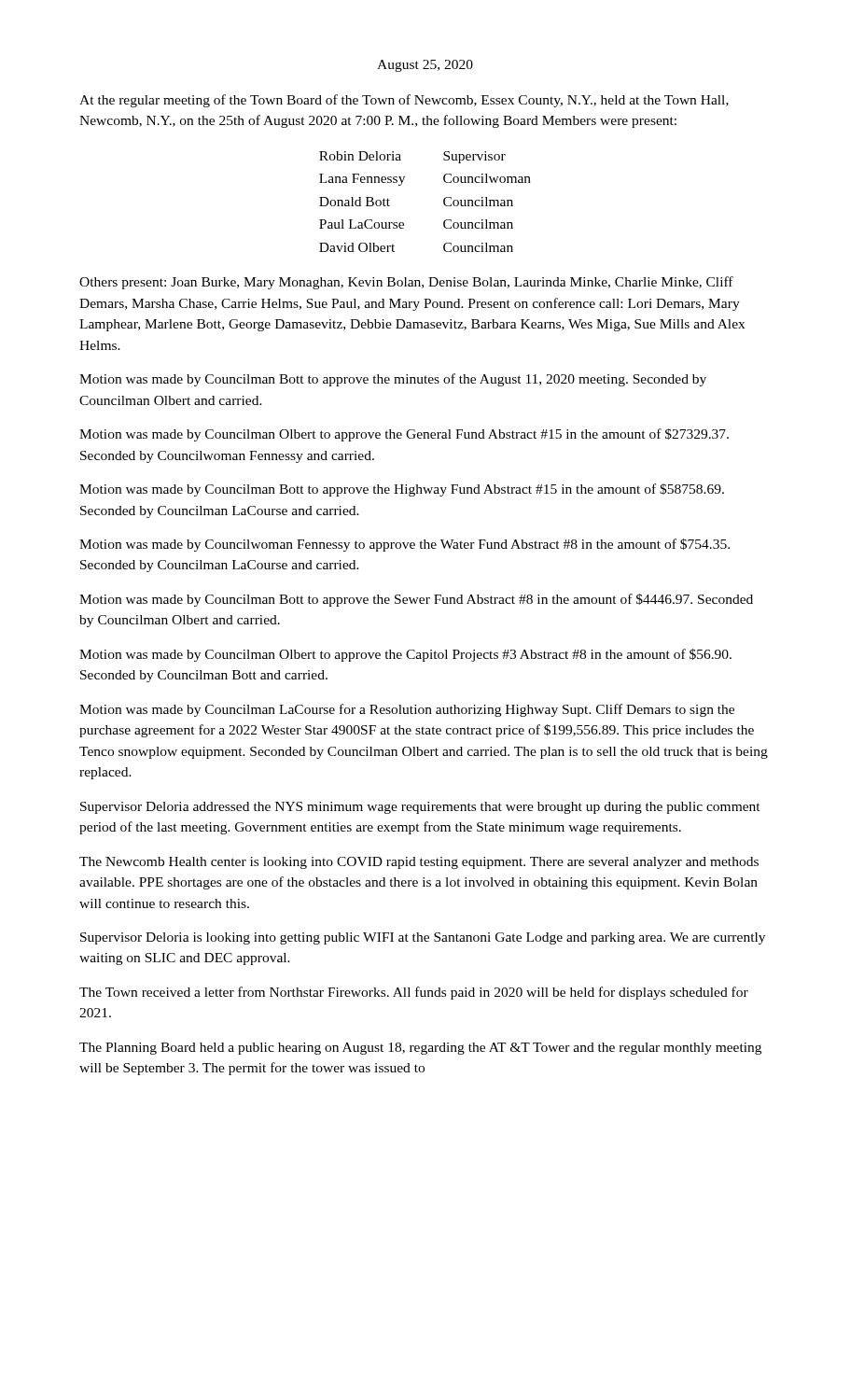Point to the region starting "August 25, 2020"

pos(425,64)
